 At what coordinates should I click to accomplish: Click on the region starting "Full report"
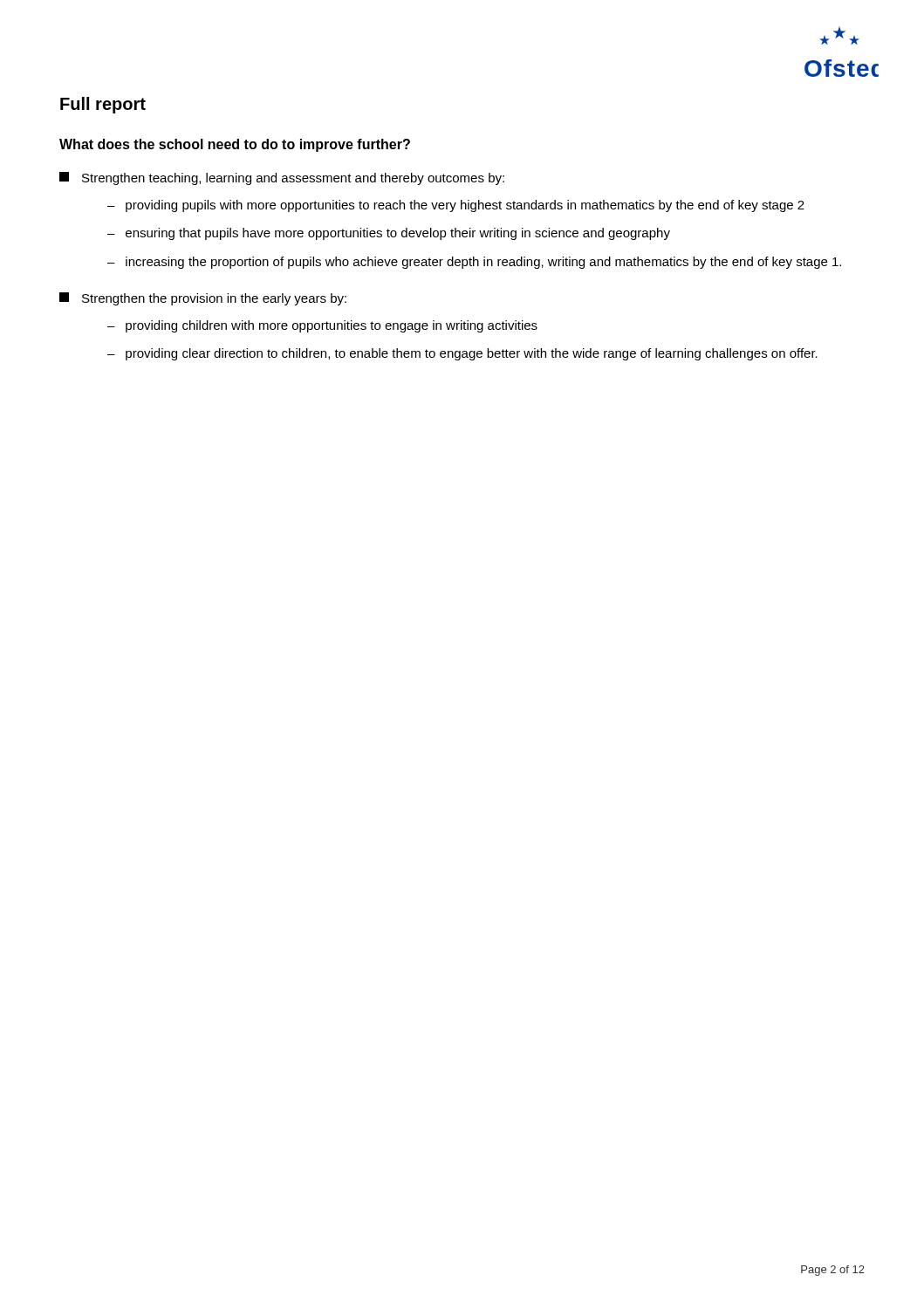102,104
